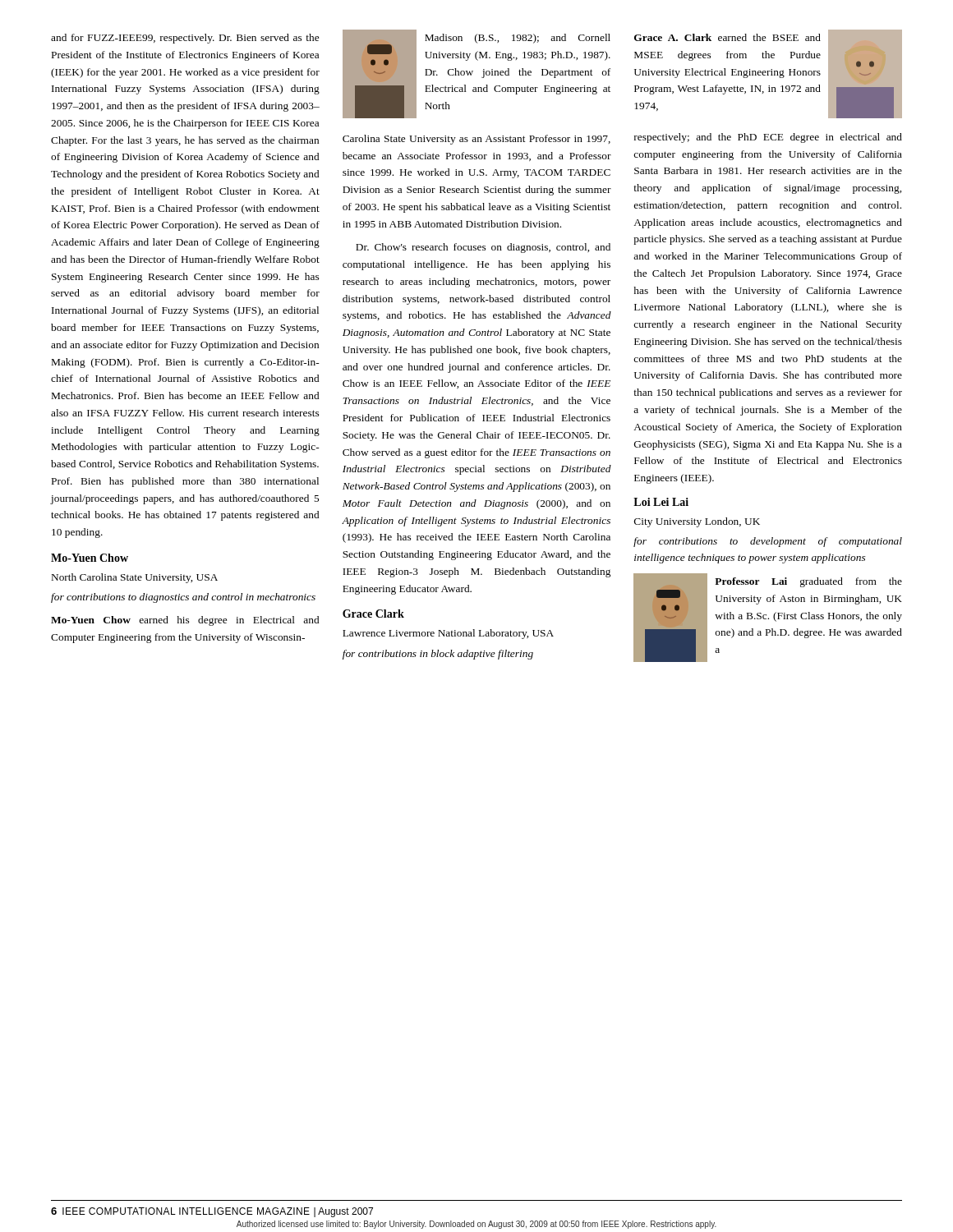Click the passage that begins "for contributions in block adaptive"
953x1232 pixels.
click(438, 653)
